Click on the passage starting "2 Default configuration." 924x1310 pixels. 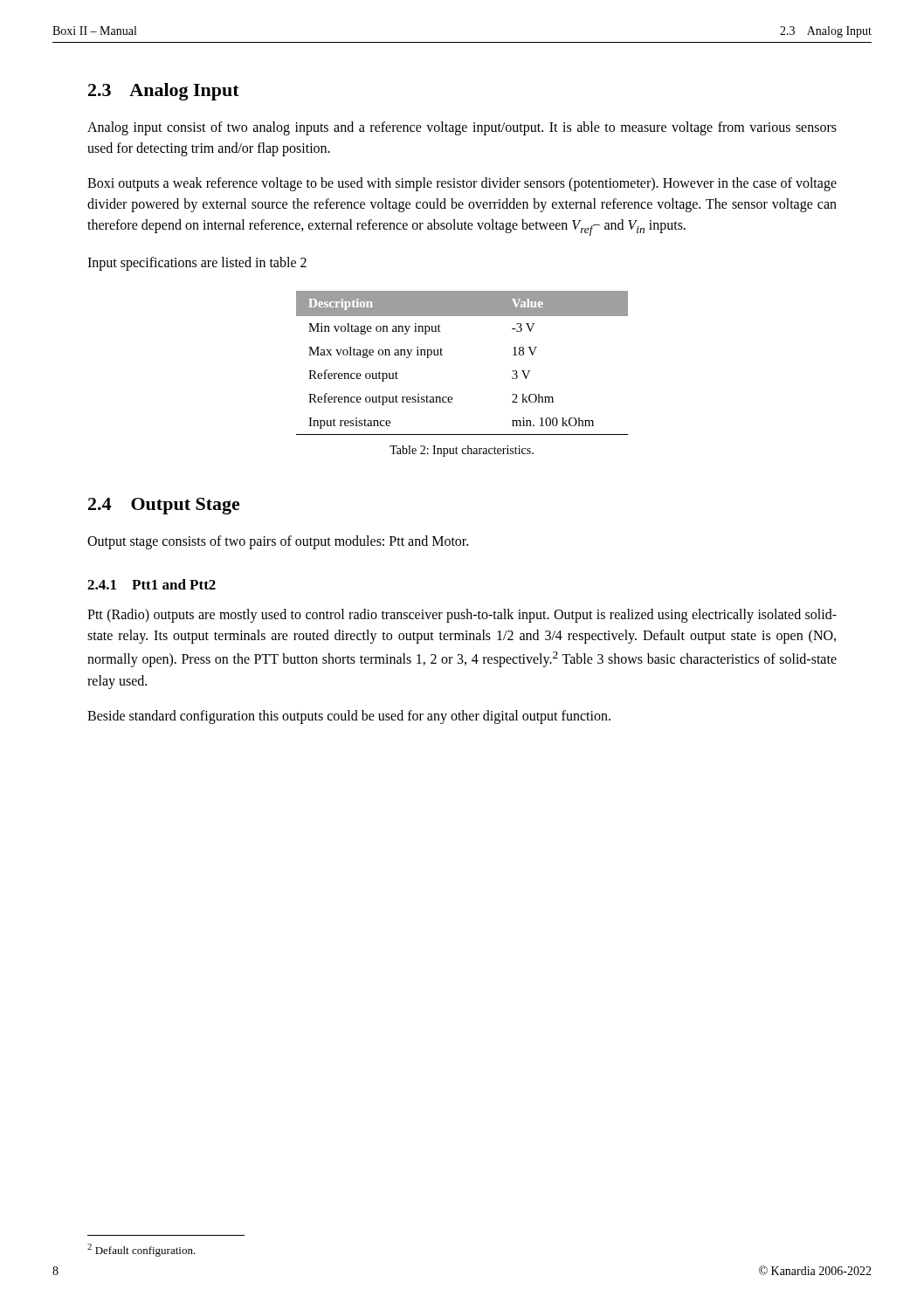(x=142, y=1249)
